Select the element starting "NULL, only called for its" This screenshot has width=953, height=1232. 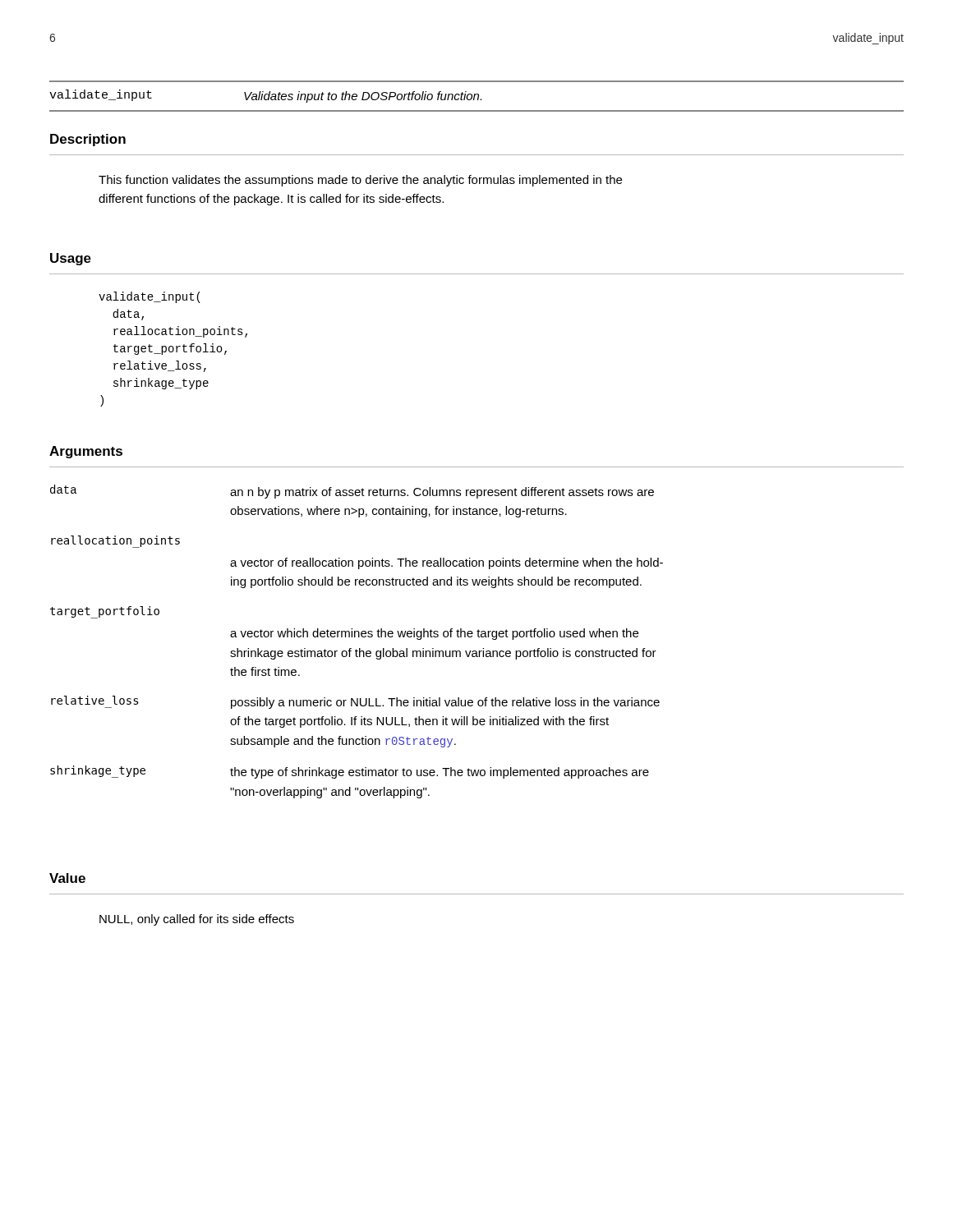coord(196,919)
